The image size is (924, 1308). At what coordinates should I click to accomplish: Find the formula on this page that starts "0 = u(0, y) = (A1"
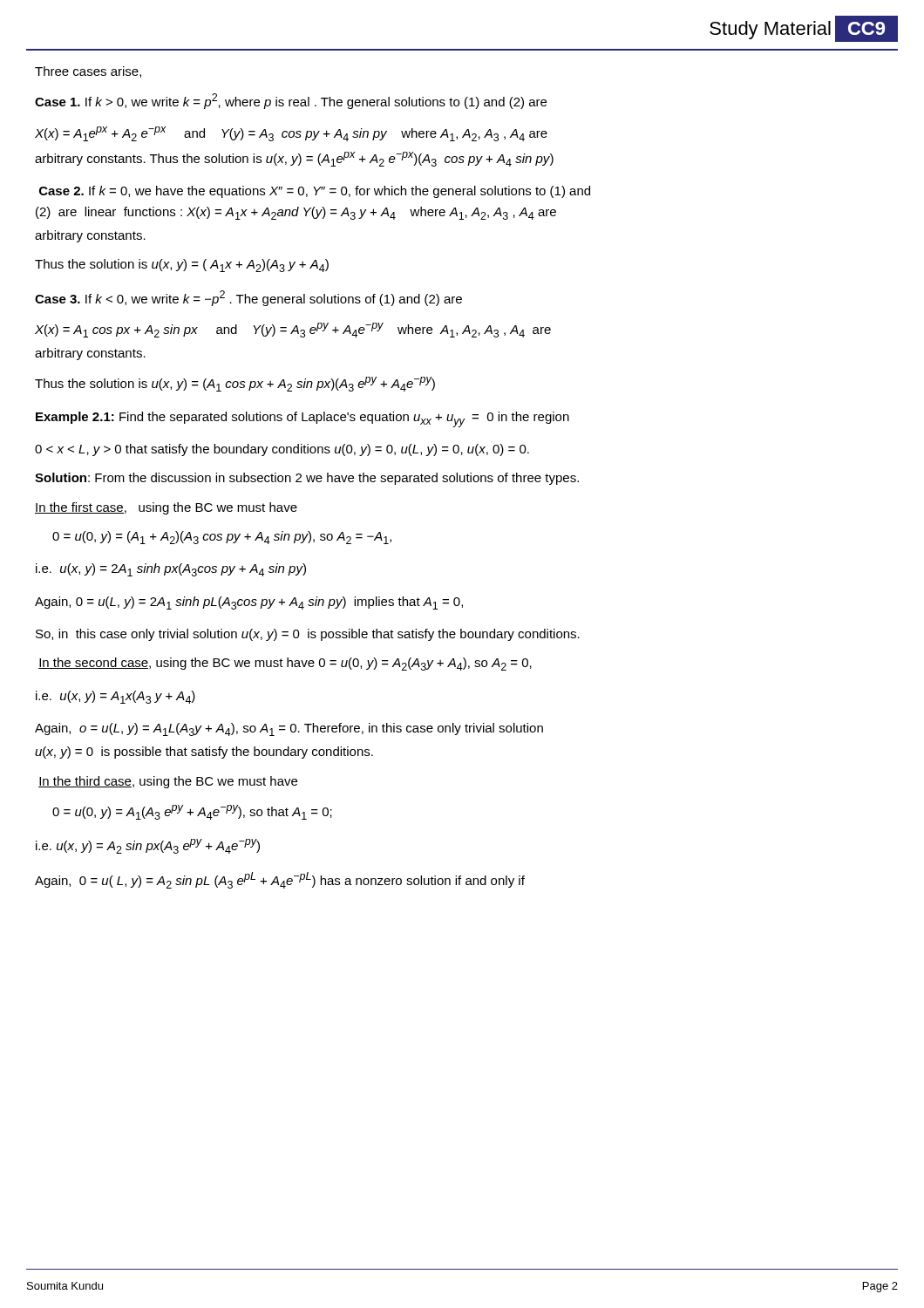(x=222, y=537)
